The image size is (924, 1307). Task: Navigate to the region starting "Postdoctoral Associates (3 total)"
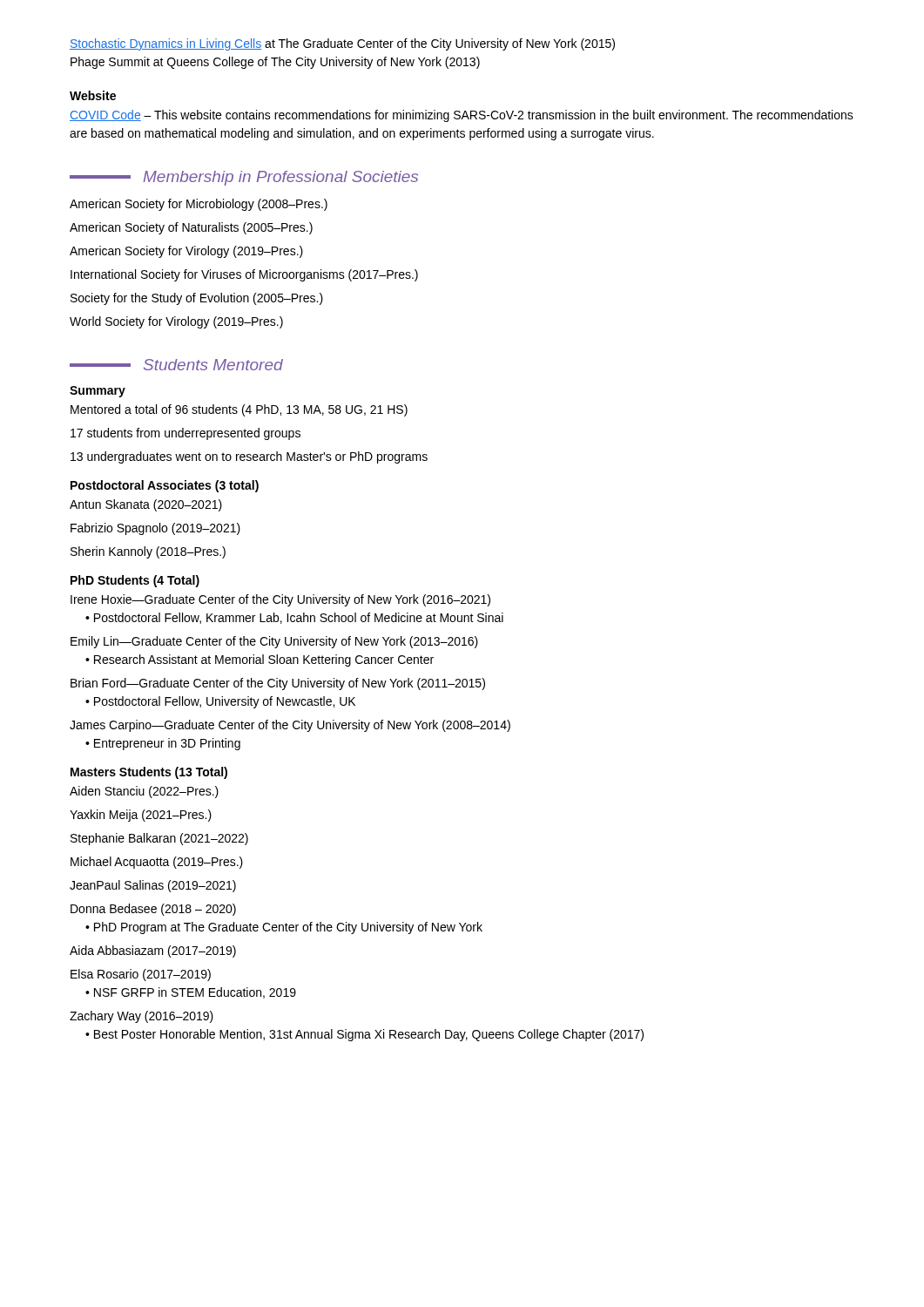(164, 485)
